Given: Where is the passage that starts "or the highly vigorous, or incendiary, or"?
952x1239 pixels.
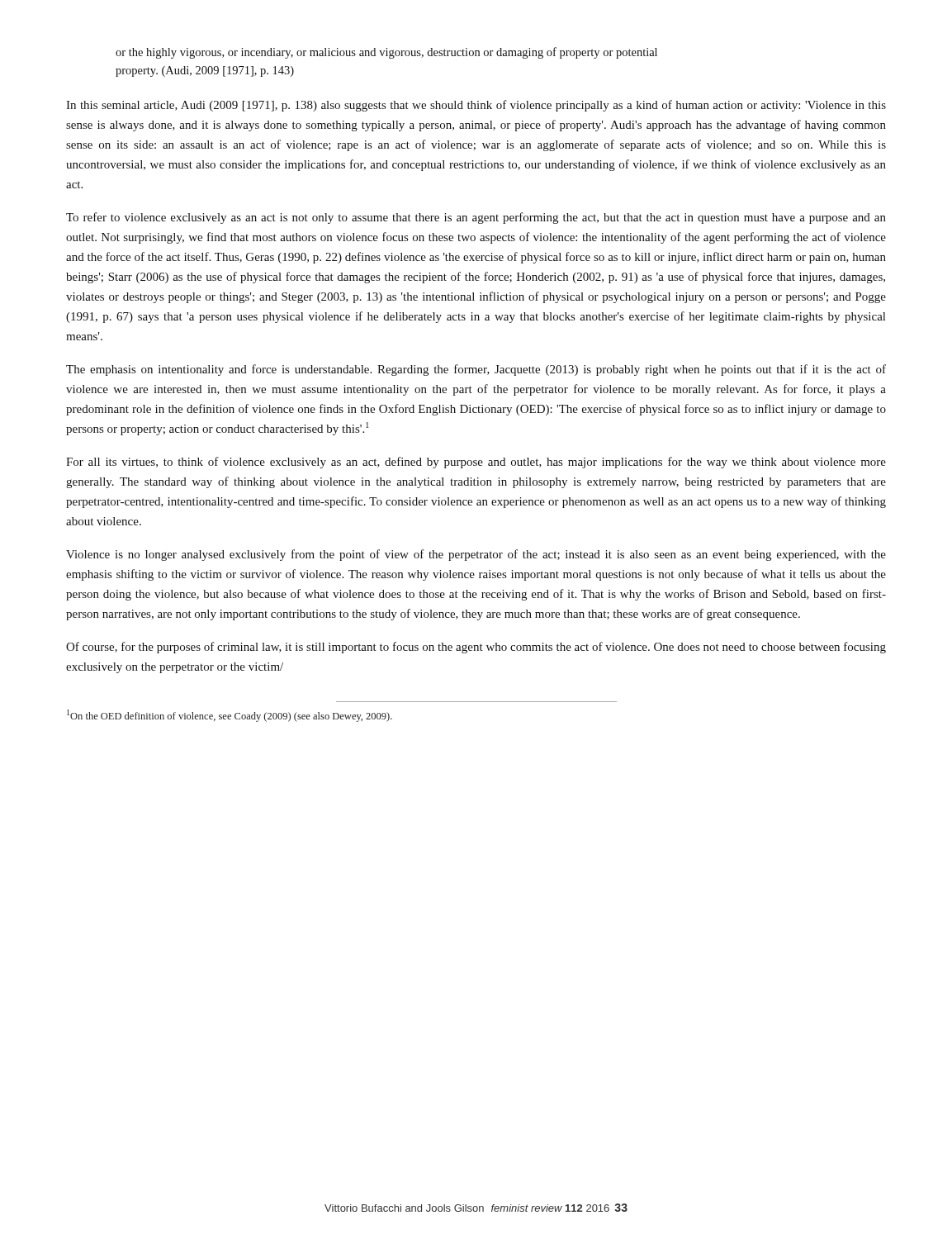Looking at the screenshot, I should click(x=387, y=61).
